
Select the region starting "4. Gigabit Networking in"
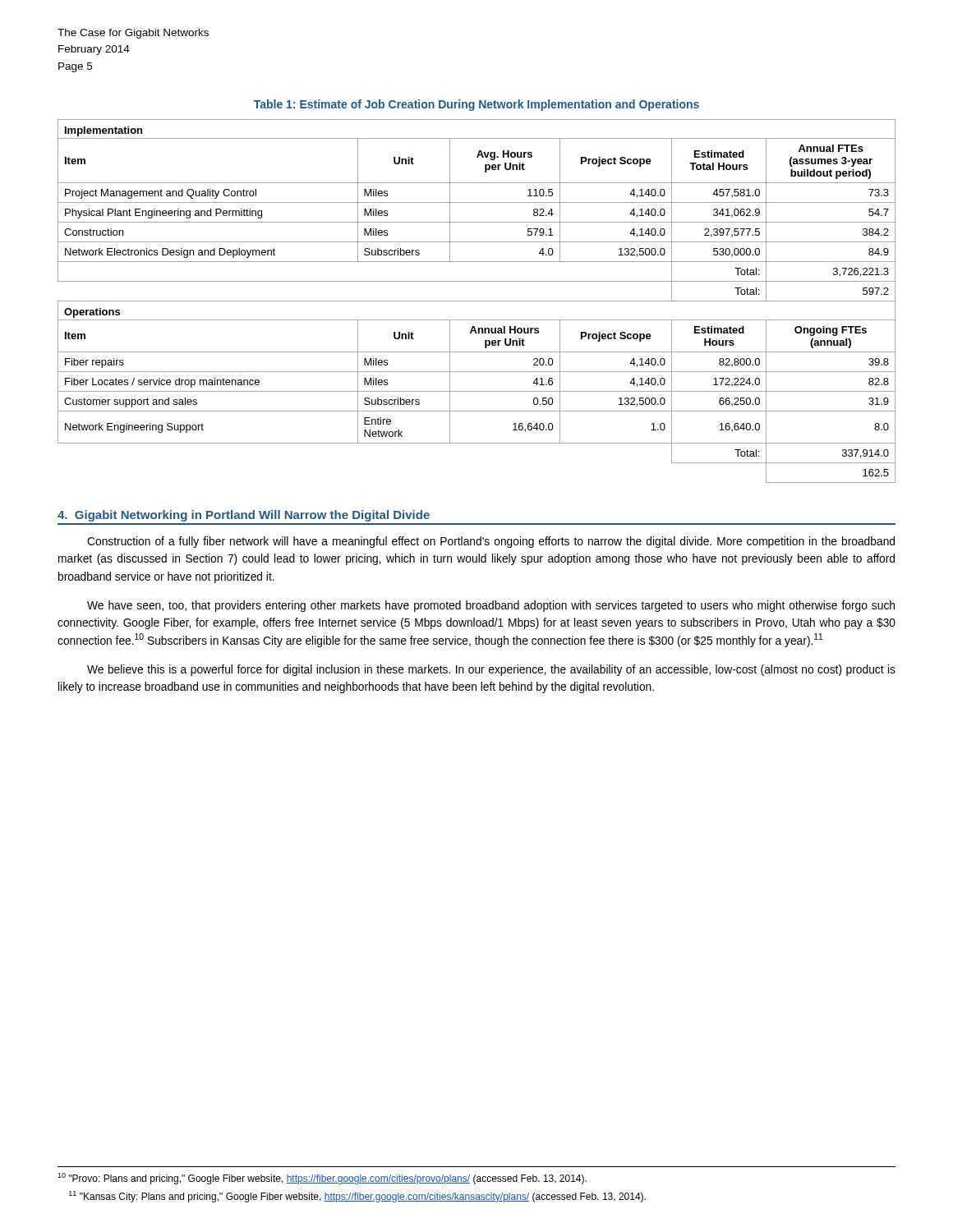(x=476, y=514)
